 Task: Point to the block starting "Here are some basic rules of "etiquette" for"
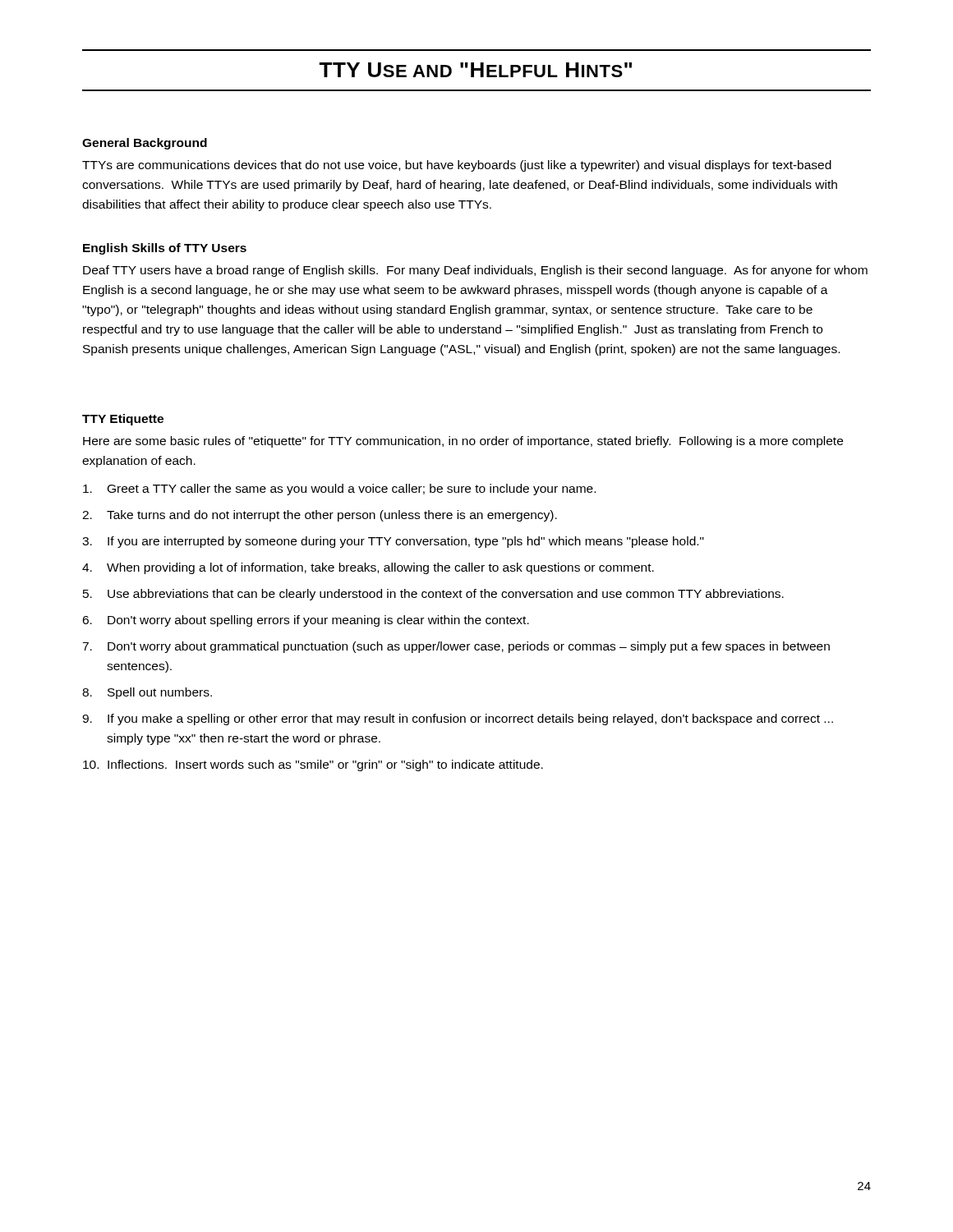tap(463, 451)
